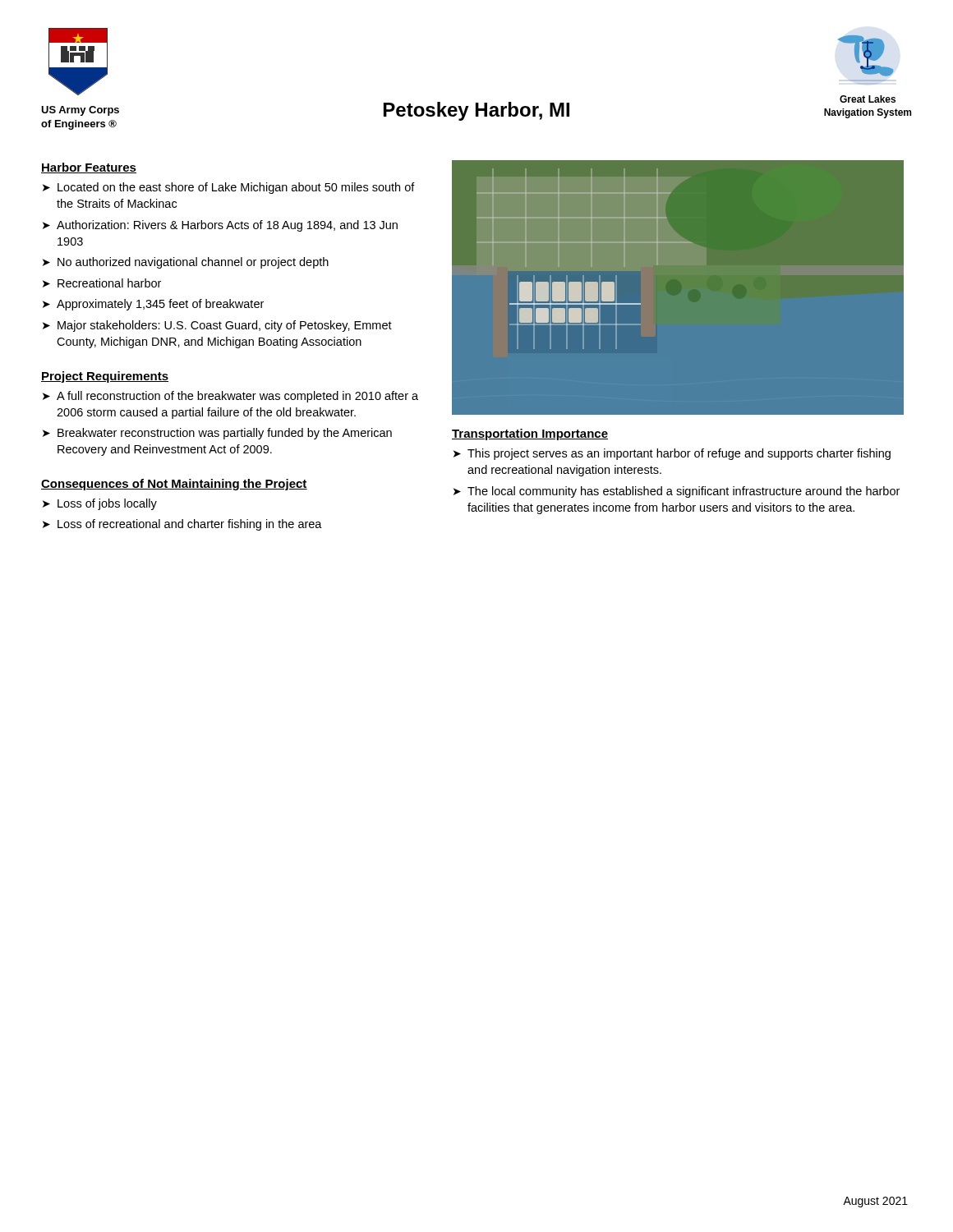The image size is (953, 1232).
Task: Find the text block starting "➤ No authorized navigational channel or project depth"
Action: [234, 262]
